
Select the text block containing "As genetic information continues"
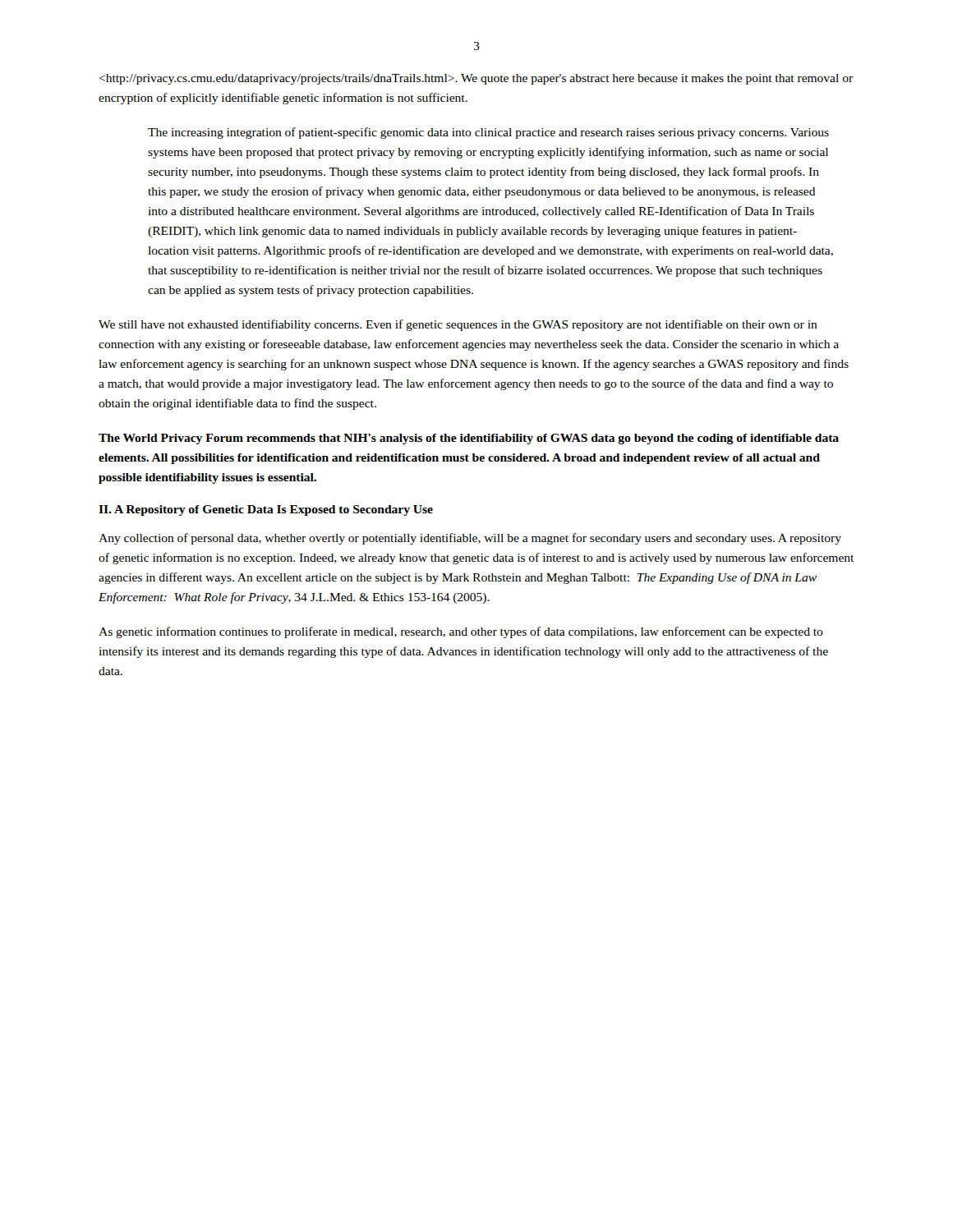coord(463,651)
